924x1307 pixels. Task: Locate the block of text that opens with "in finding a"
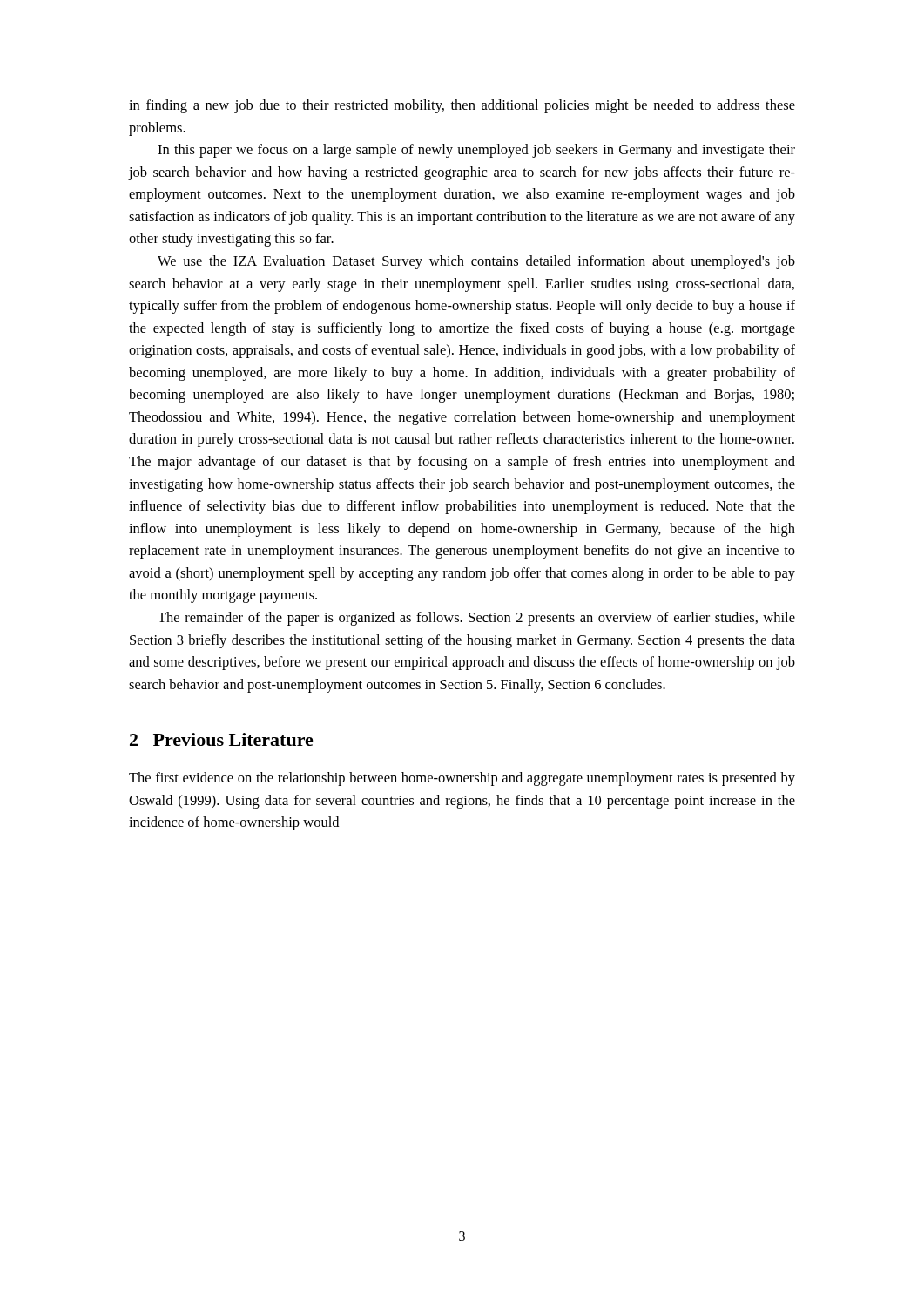point(462,395)
